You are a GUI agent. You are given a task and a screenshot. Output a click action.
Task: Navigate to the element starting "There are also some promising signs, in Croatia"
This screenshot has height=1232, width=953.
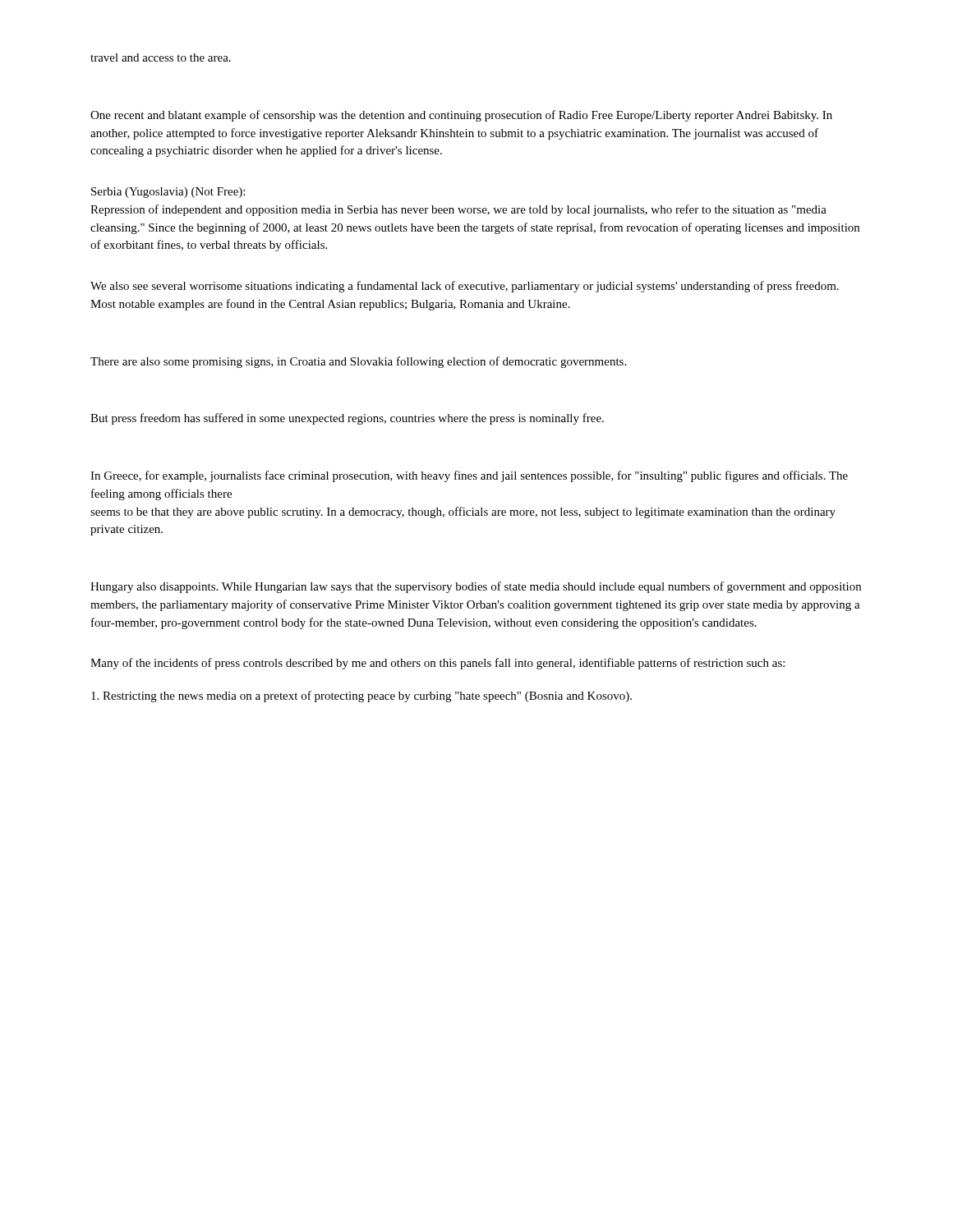point(359,361)
